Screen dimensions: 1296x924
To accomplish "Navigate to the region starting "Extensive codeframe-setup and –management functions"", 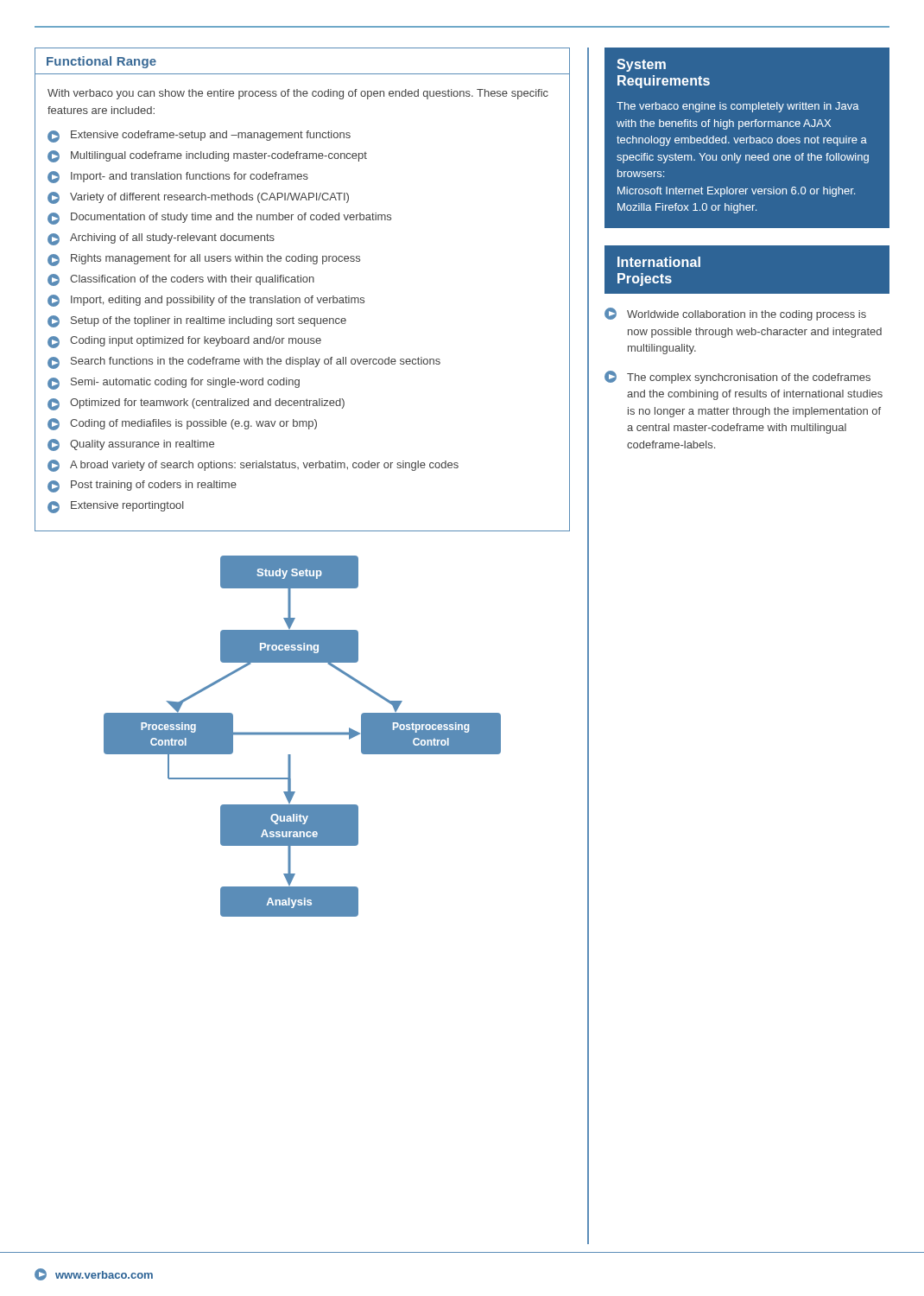I will (x=199, y=136).
